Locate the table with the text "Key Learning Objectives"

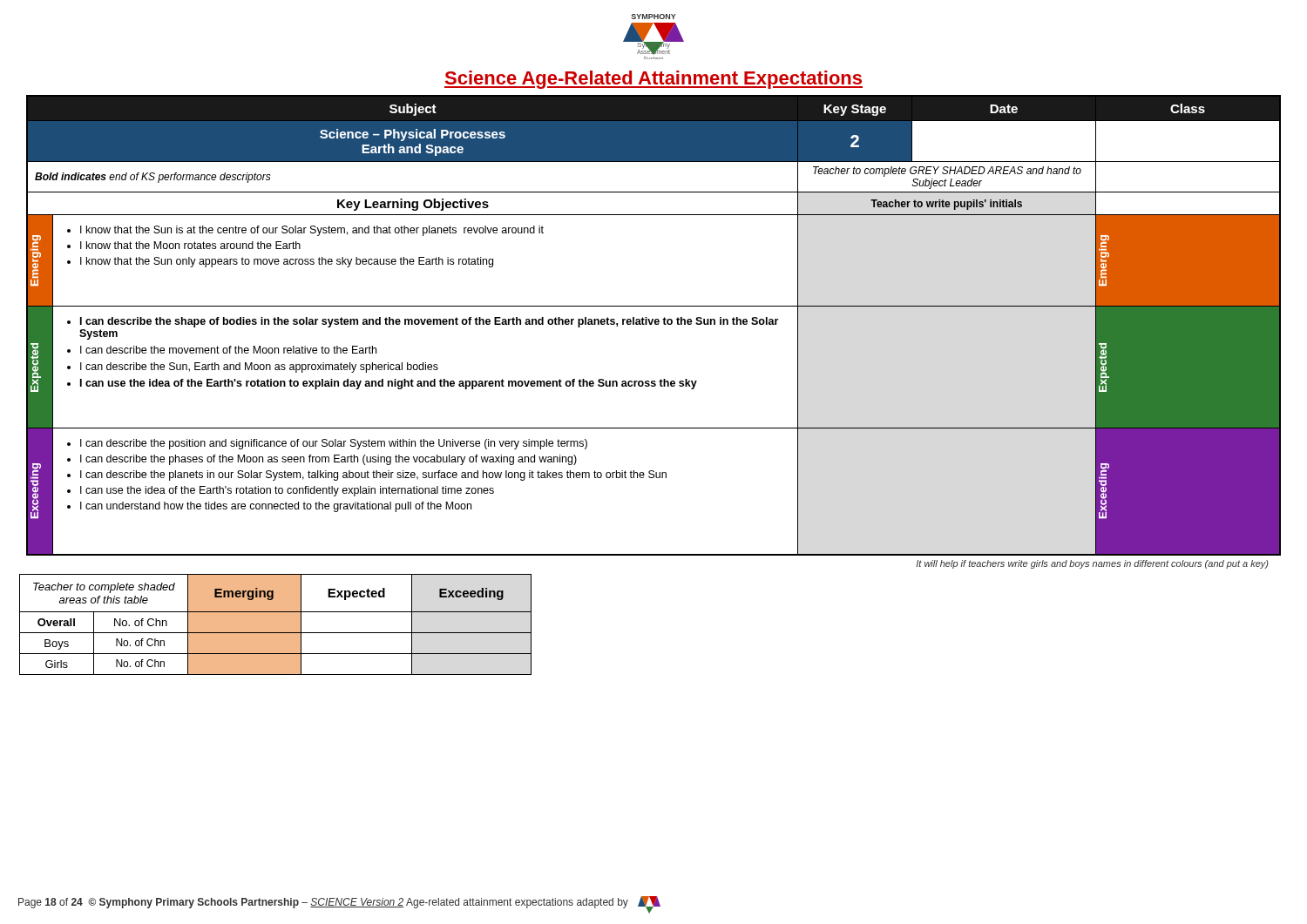pos(654,325)
